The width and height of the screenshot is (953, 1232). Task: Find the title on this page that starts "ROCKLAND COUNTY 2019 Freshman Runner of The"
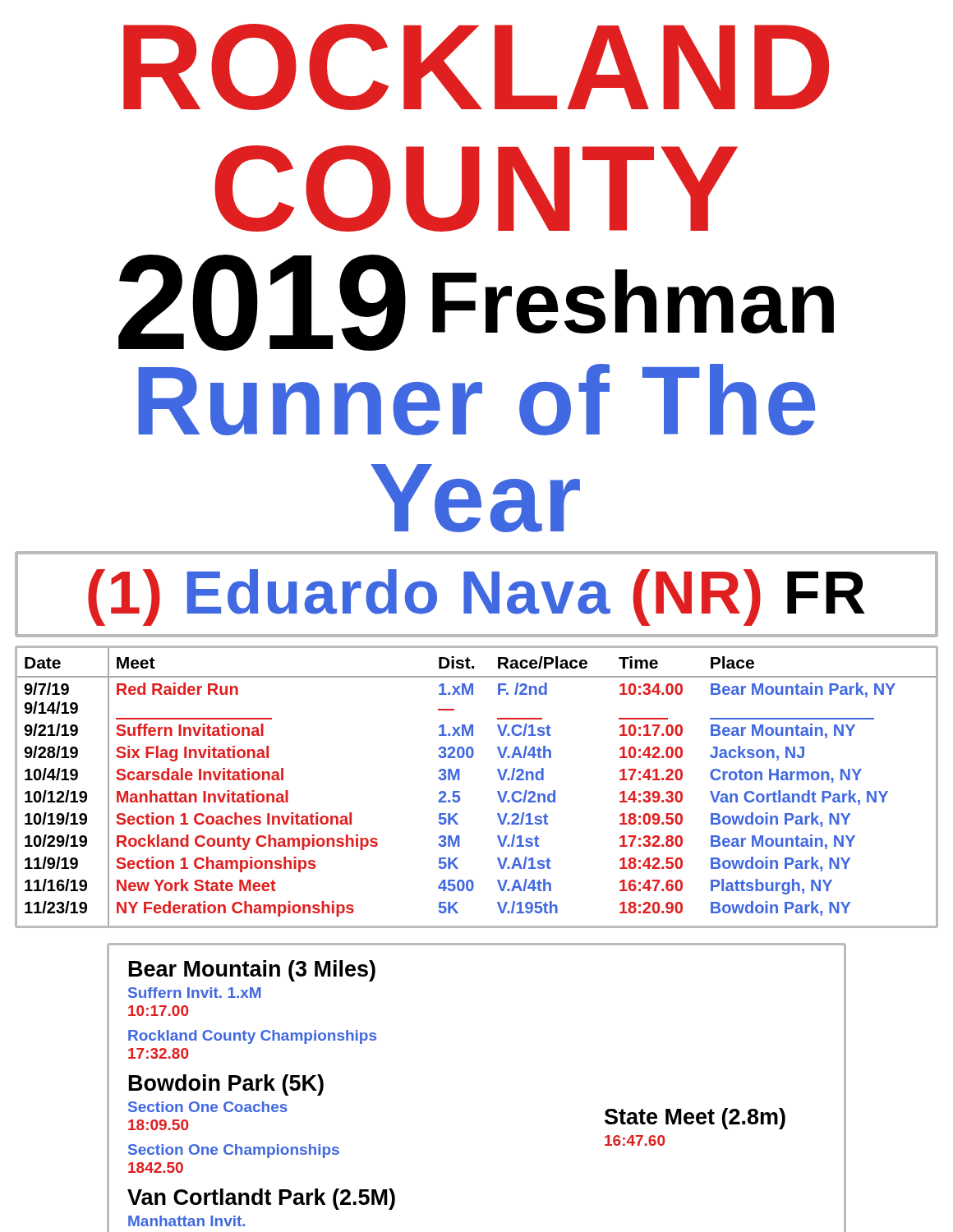pos(476,276)
